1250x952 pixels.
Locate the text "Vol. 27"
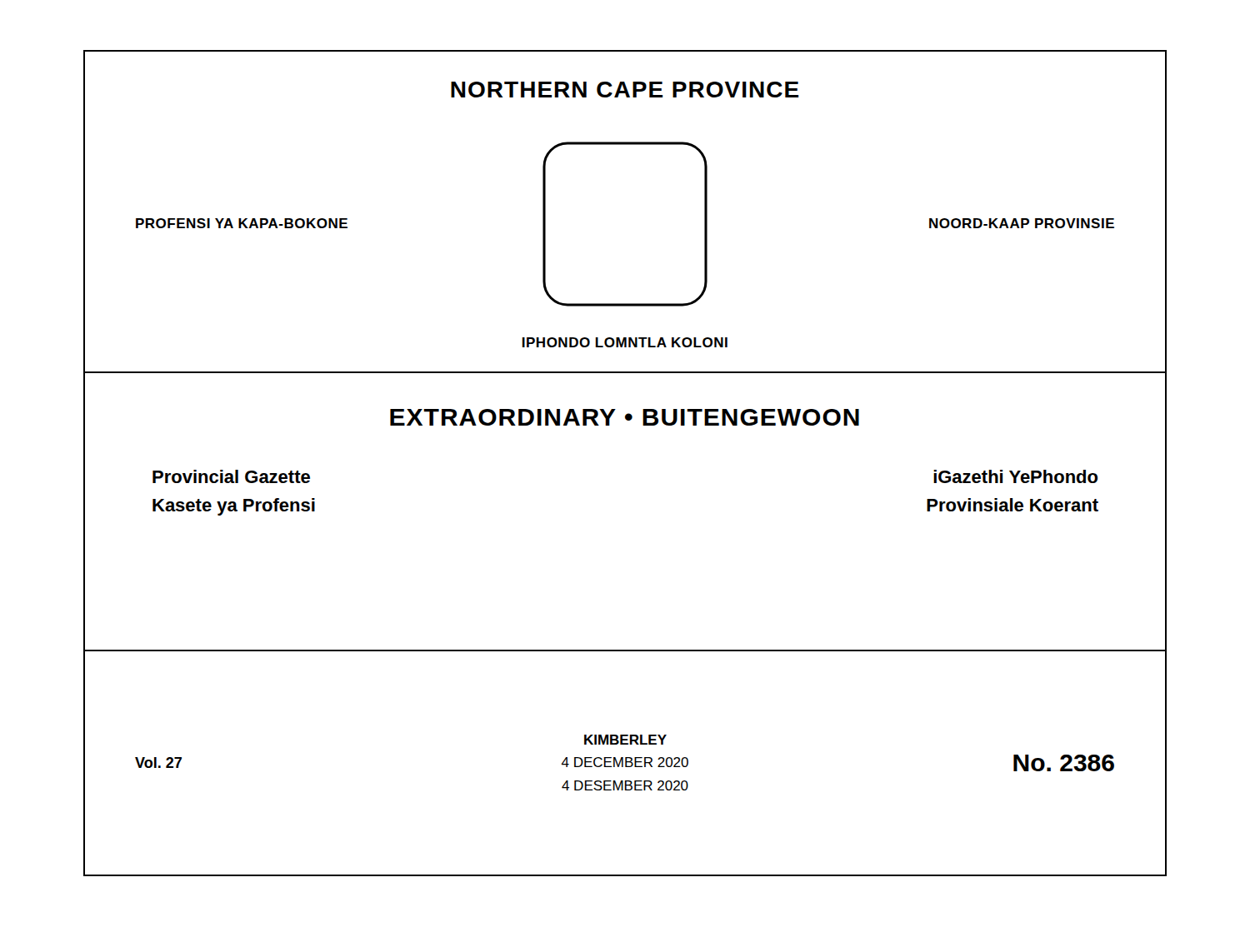click(159, 763)
